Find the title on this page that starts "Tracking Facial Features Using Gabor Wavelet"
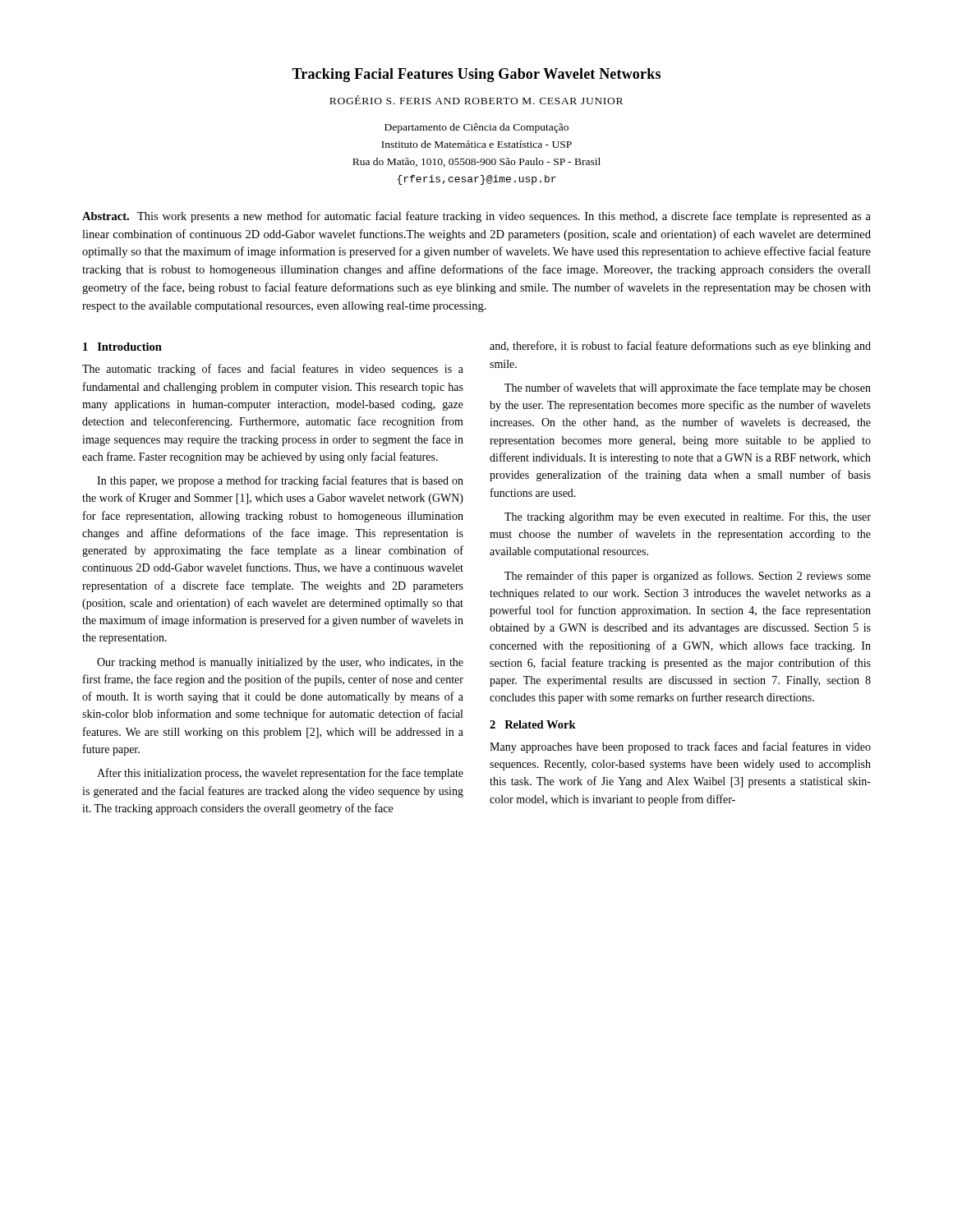The height and width of the screenshot is (1232, 953). tap(476, 74)
